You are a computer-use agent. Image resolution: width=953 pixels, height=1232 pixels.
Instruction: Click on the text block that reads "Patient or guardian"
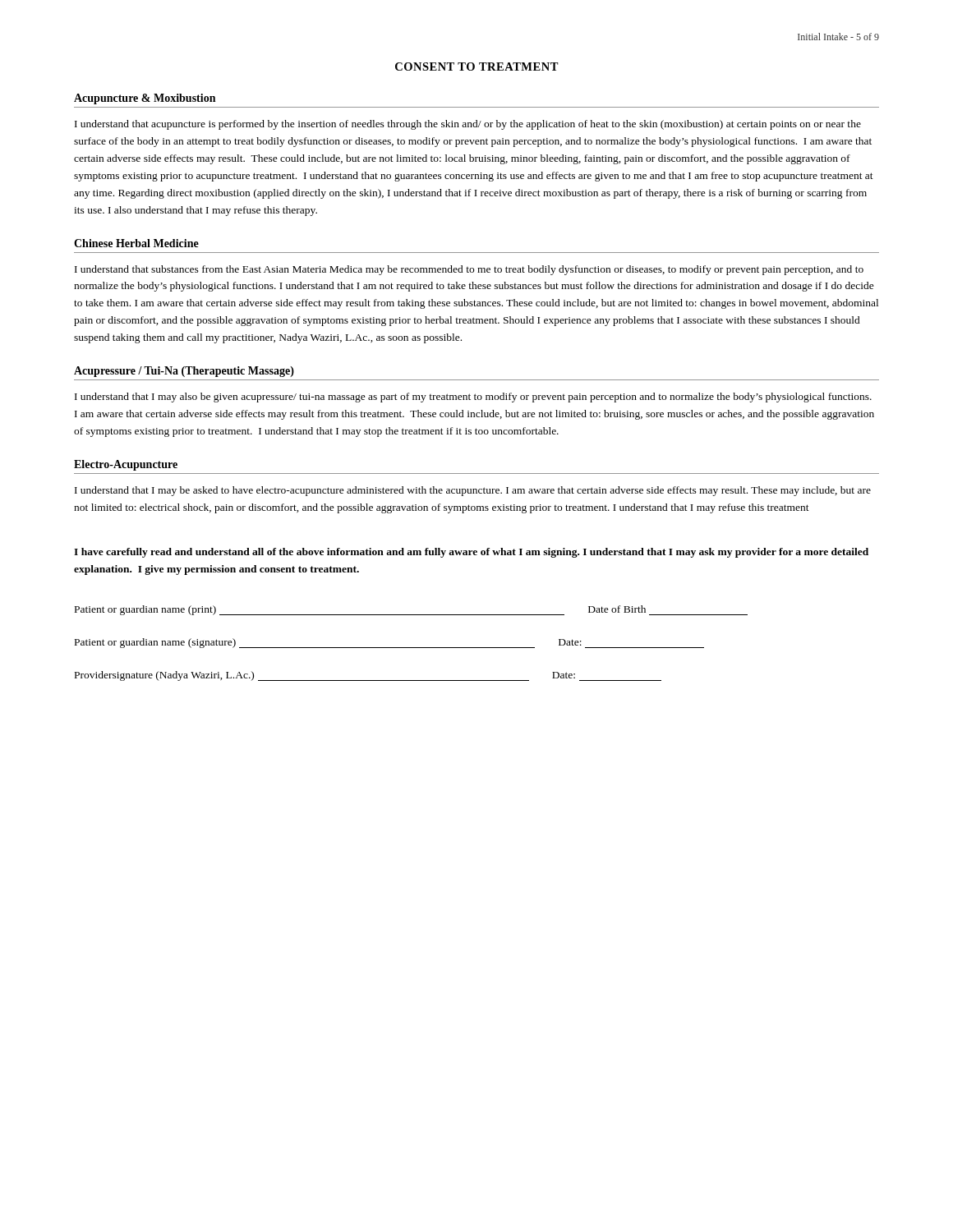[476, 641]
